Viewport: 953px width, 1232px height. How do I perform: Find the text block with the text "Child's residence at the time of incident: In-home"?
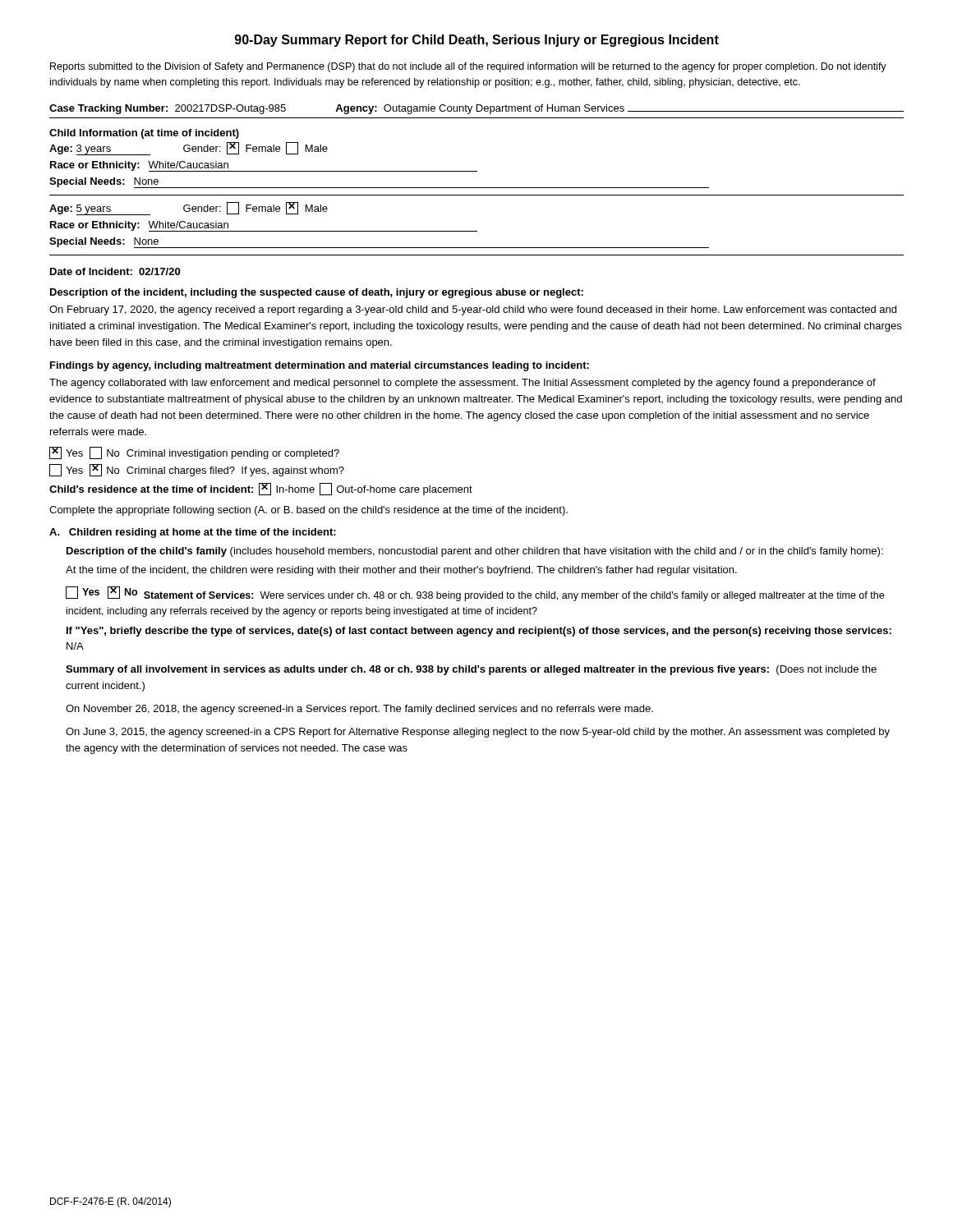pos(476,489)
